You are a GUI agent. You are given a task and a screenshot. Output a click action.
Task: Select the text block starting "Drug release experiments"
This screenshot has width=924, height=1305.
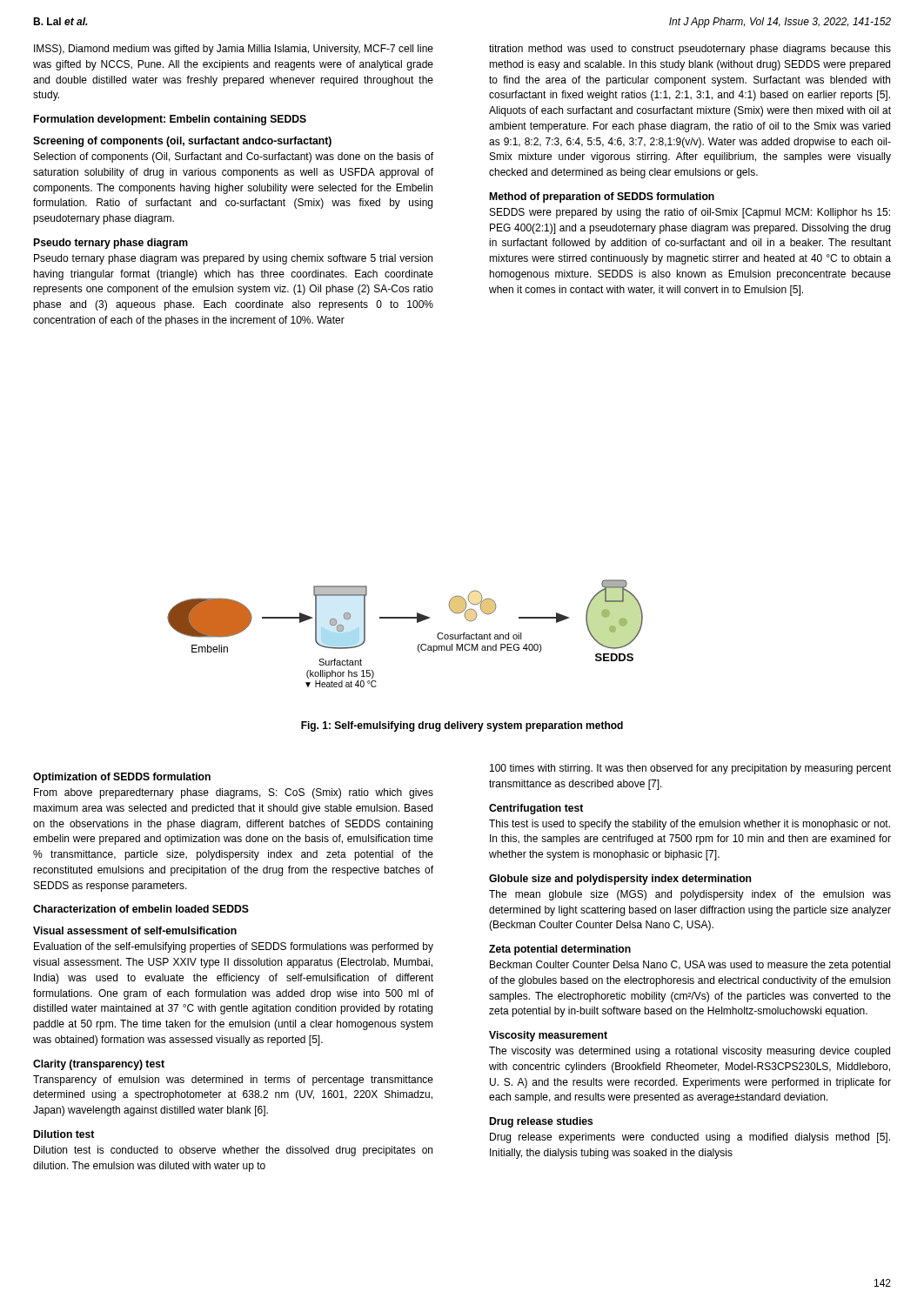click(x=690, y=1145)
